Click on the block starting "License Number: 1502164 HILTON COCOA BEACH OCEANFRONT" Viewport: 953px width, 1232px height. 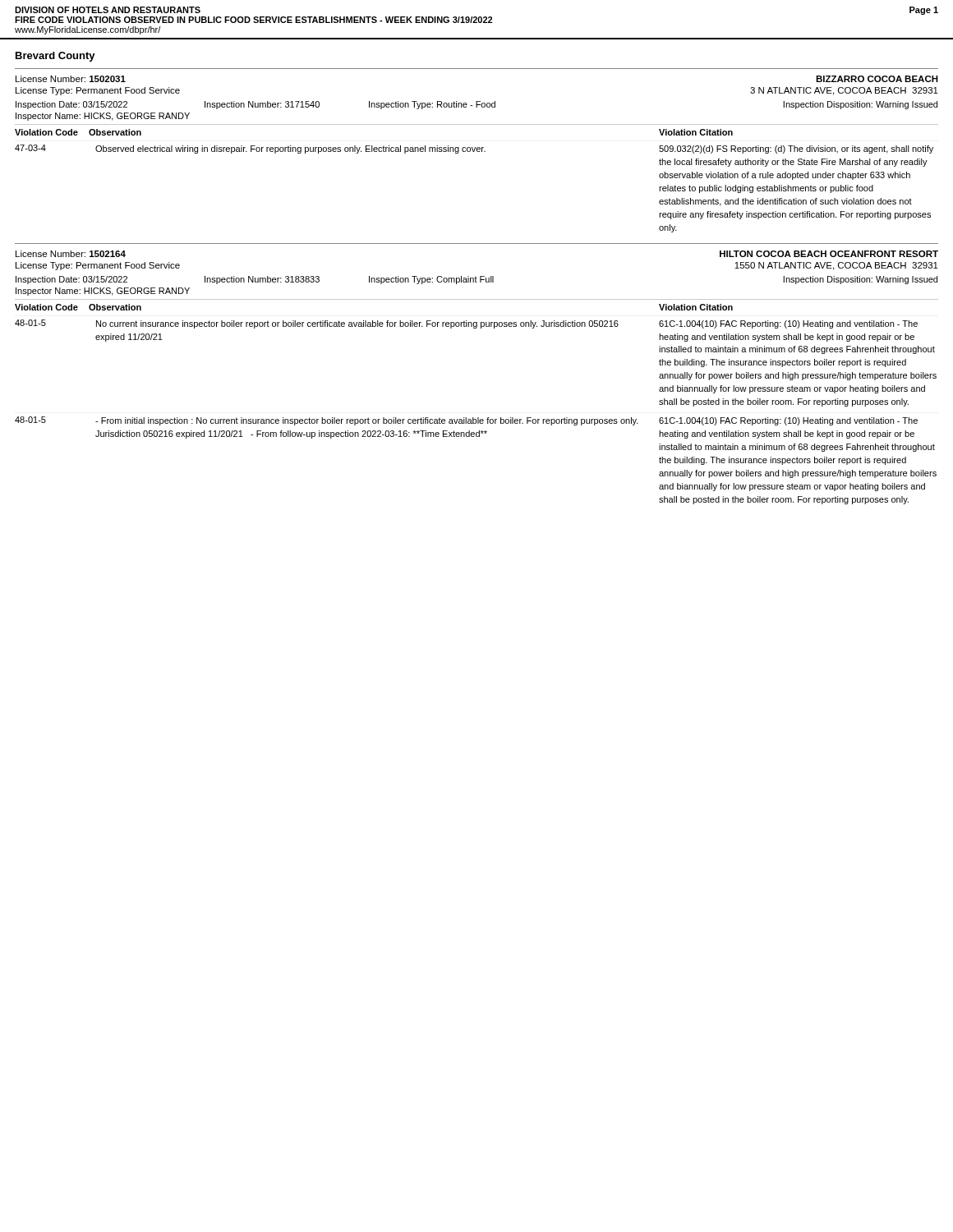tap(476, 253)
